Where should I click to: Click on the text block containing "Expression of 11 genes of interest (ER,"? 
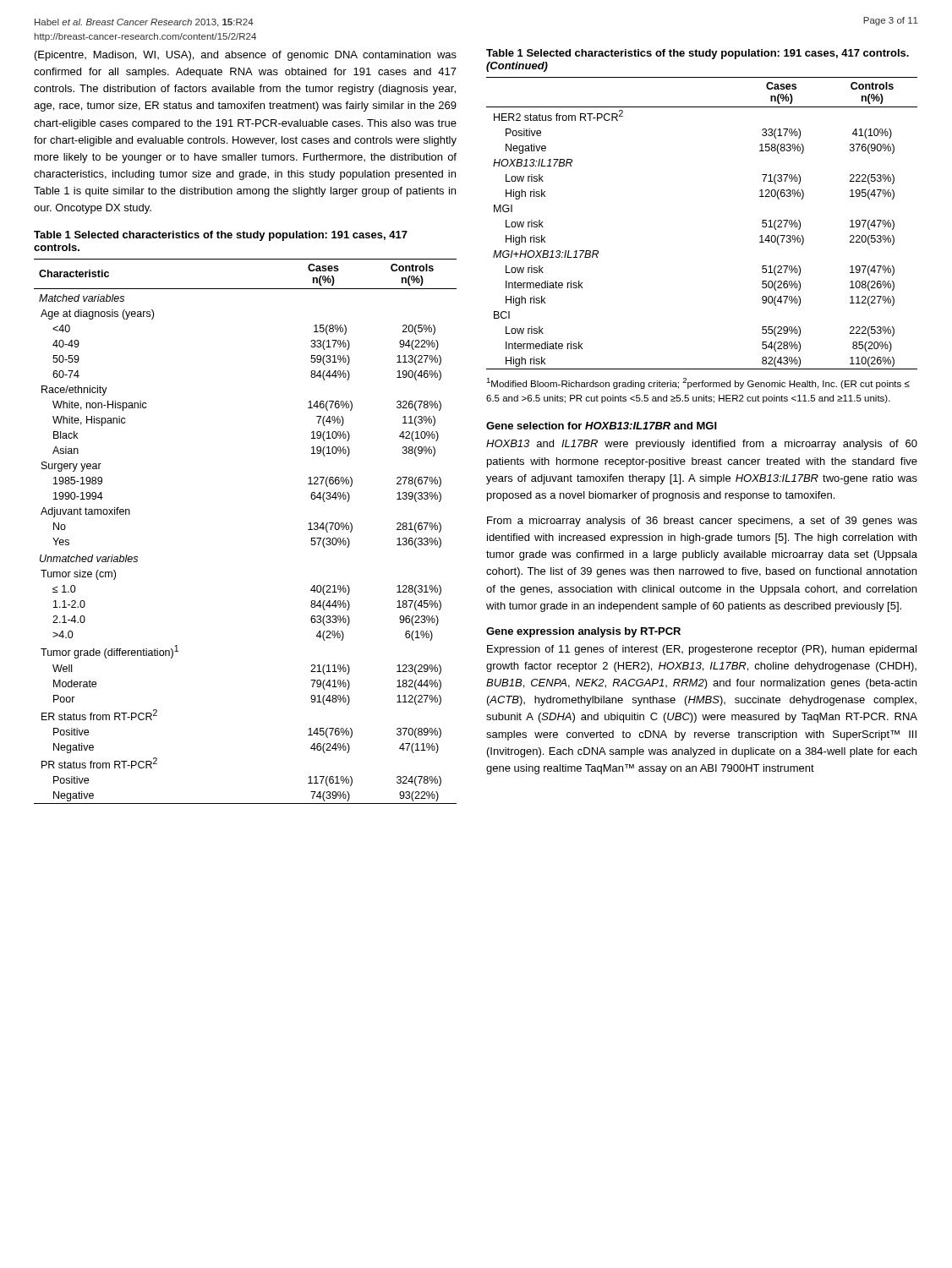702,708
